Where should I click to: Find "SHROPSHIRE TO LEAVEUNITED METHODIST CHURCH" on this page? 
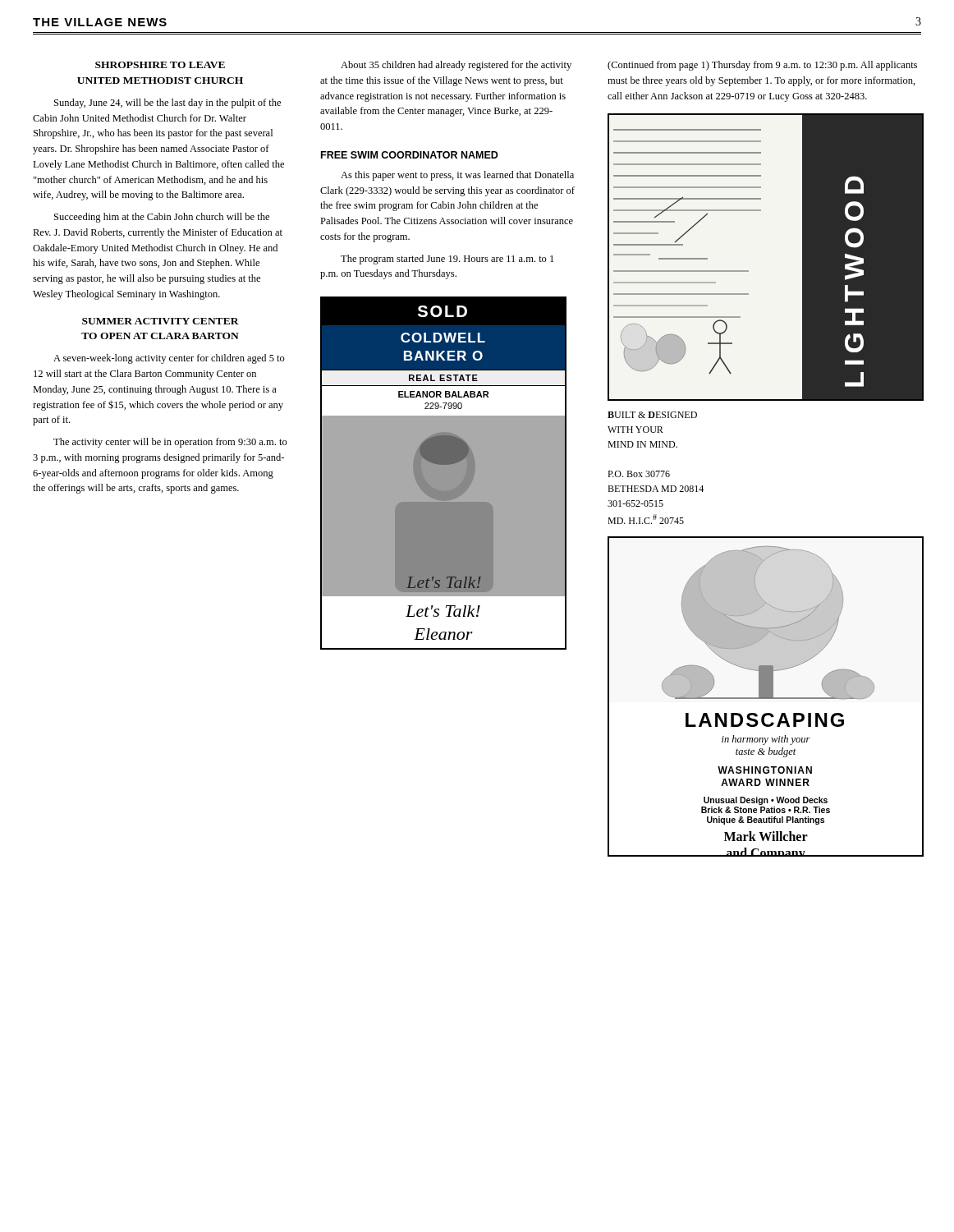(x=160, y=72)
